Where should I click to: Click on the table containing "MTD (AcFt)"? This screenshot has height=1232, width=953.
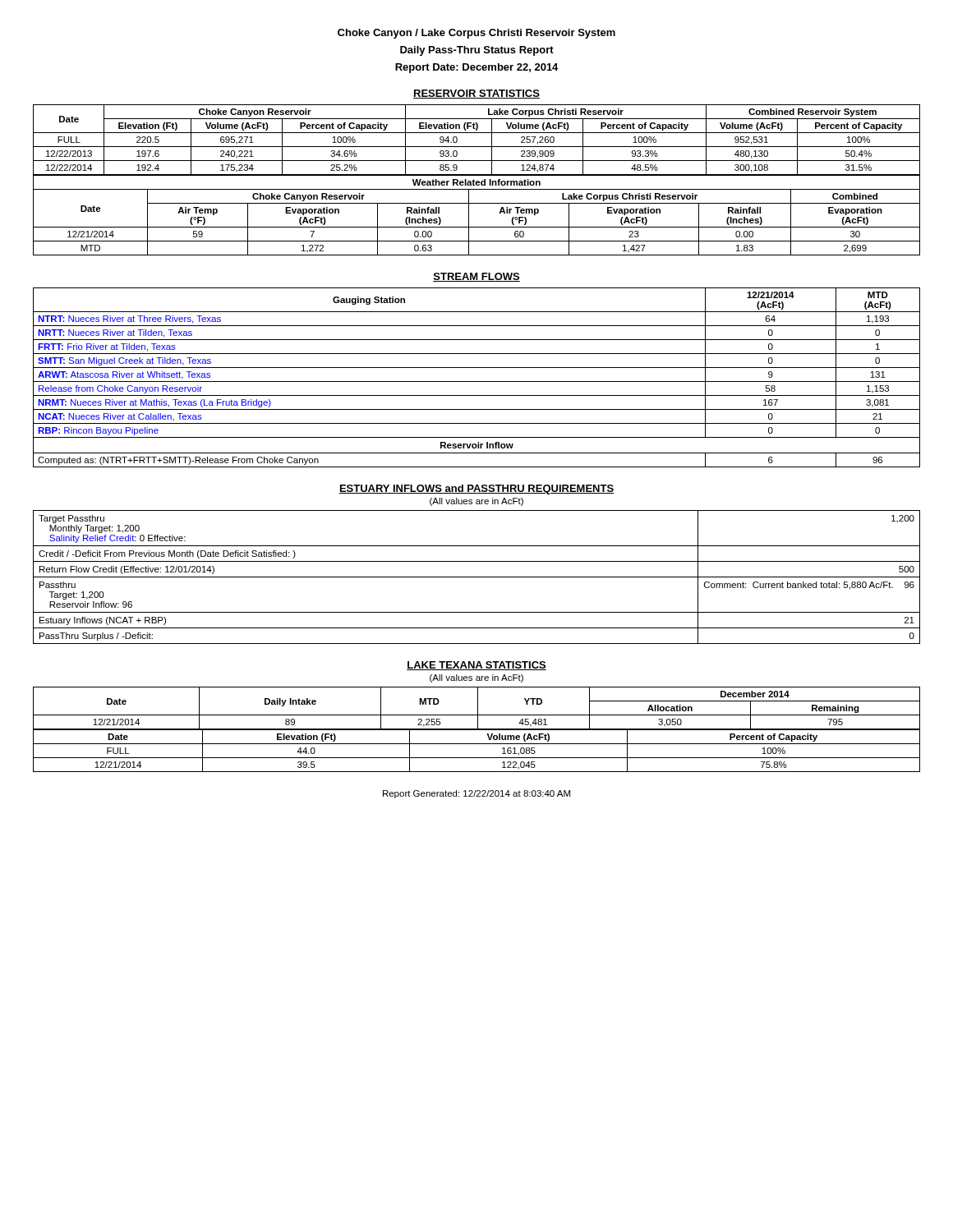[476, 378]
